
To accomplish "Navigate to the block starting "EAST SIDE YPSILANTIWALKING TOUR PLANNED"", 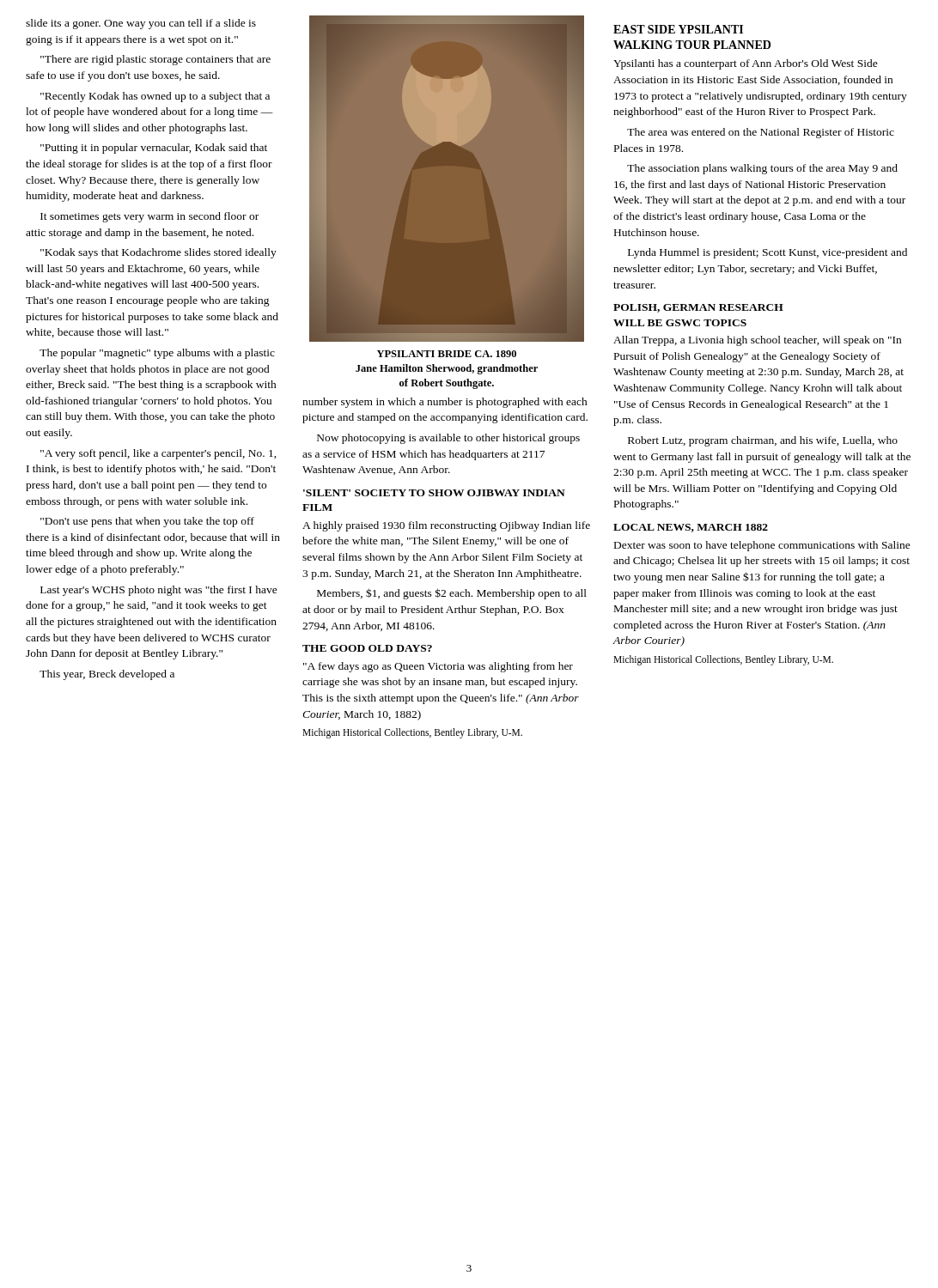I will [692, 37].
